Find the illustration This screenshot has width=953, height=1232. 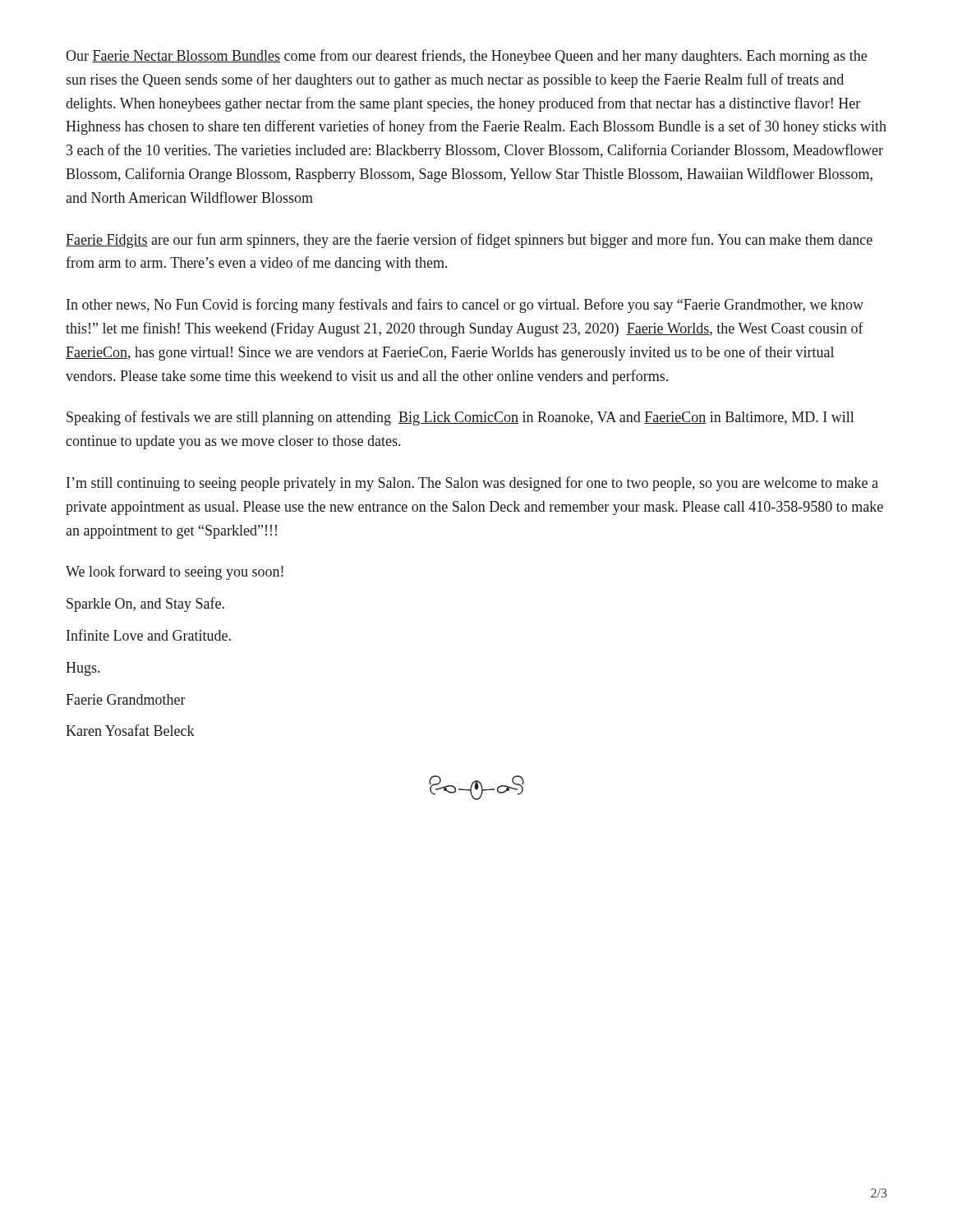(476, 792)
